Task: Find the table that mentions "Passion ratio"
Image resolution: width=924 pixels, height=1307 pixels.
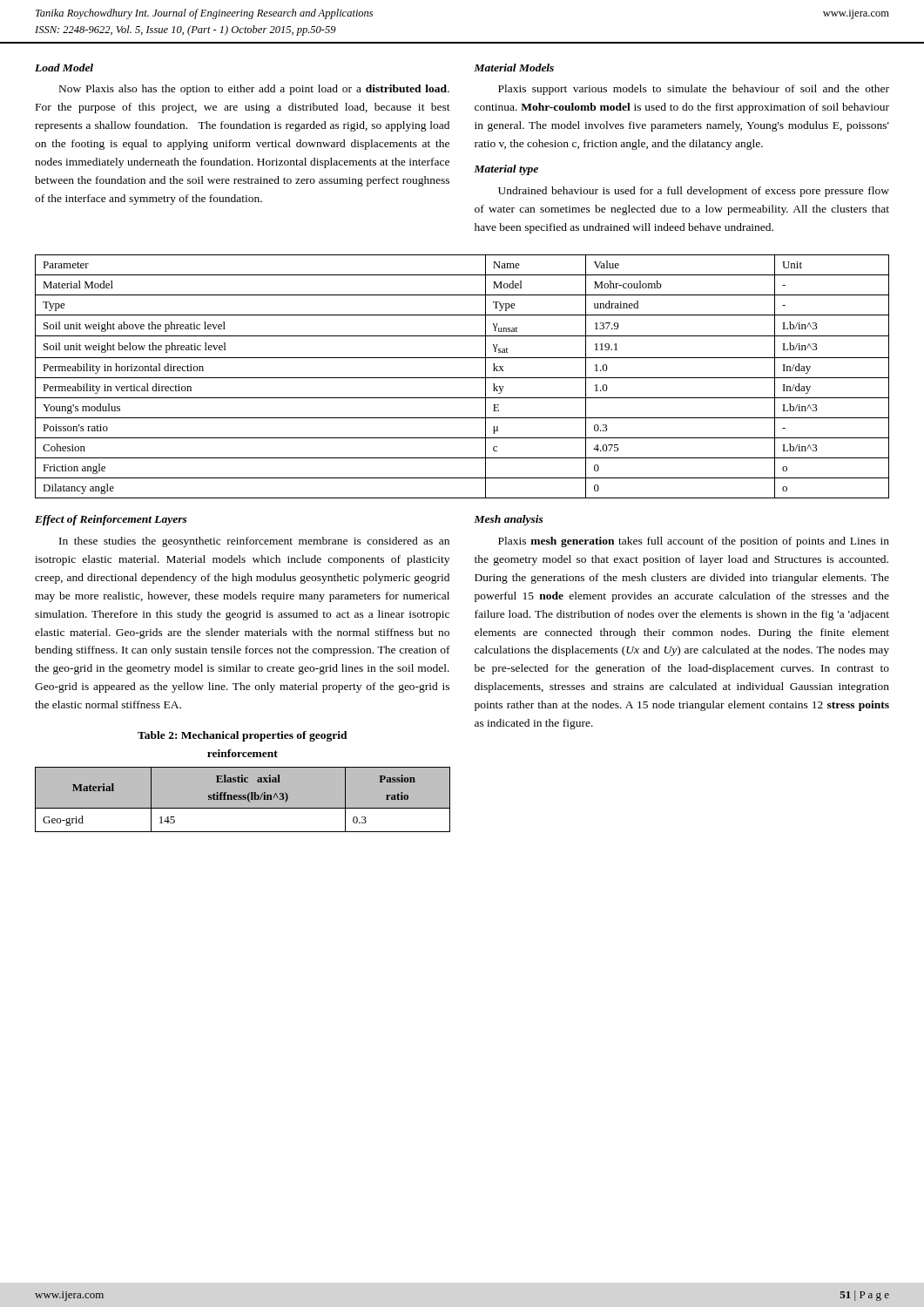Action: pyautogui.click(x=242, y=800)
